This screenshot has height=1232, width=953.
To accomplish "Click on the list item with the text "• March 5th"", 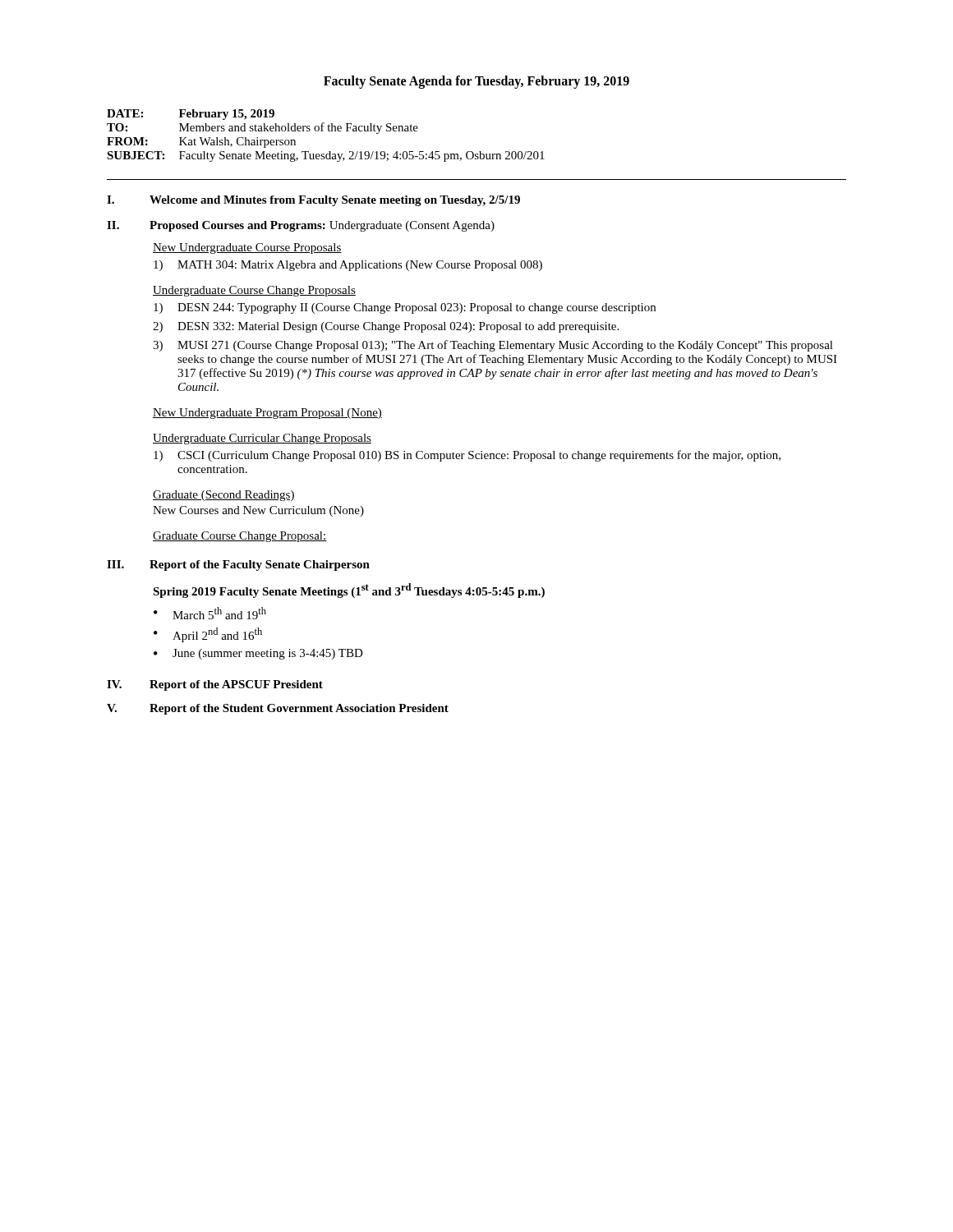I will (x=210, y=614).
